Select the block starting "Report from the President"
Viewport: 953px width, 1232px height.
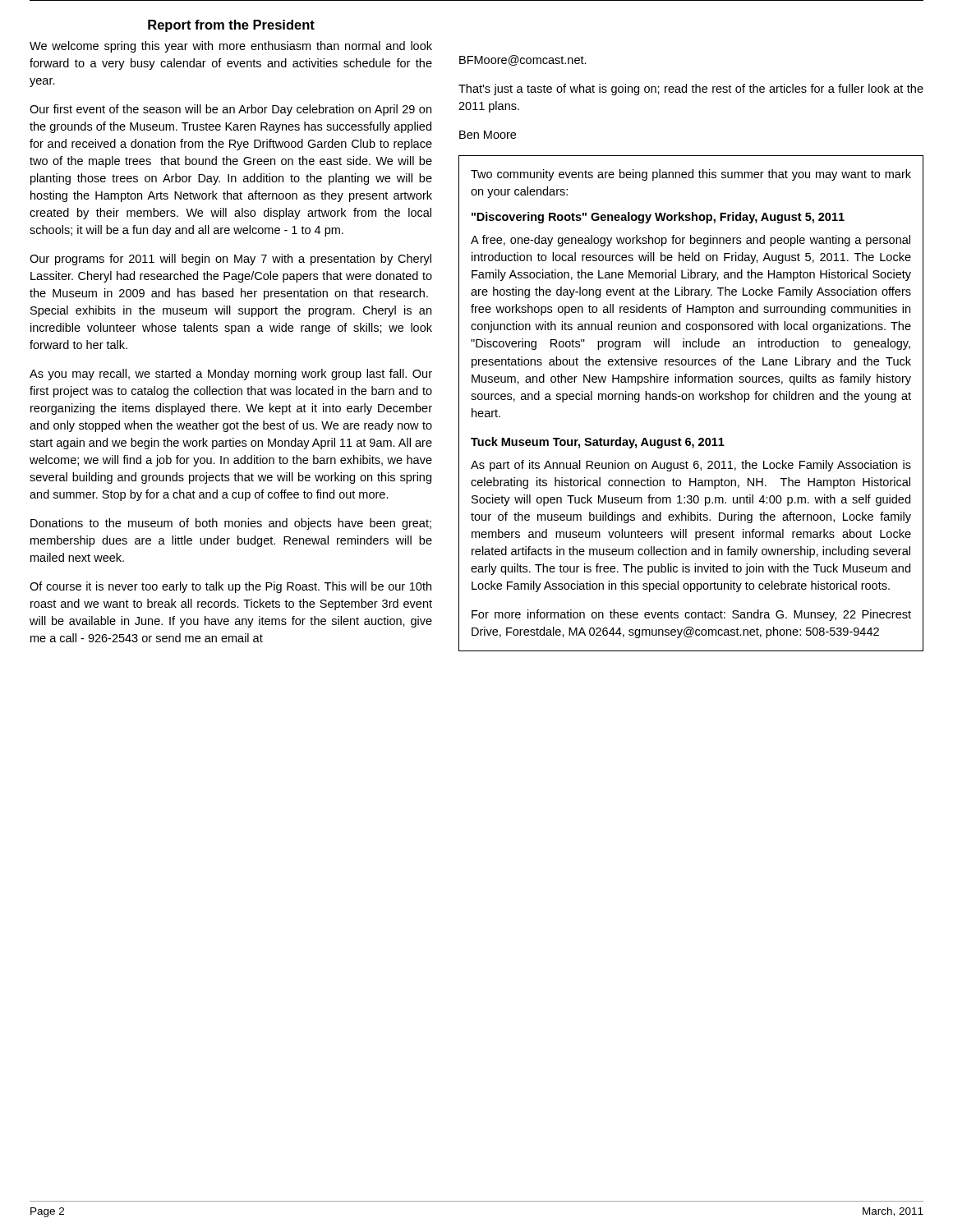pos(231,23)
